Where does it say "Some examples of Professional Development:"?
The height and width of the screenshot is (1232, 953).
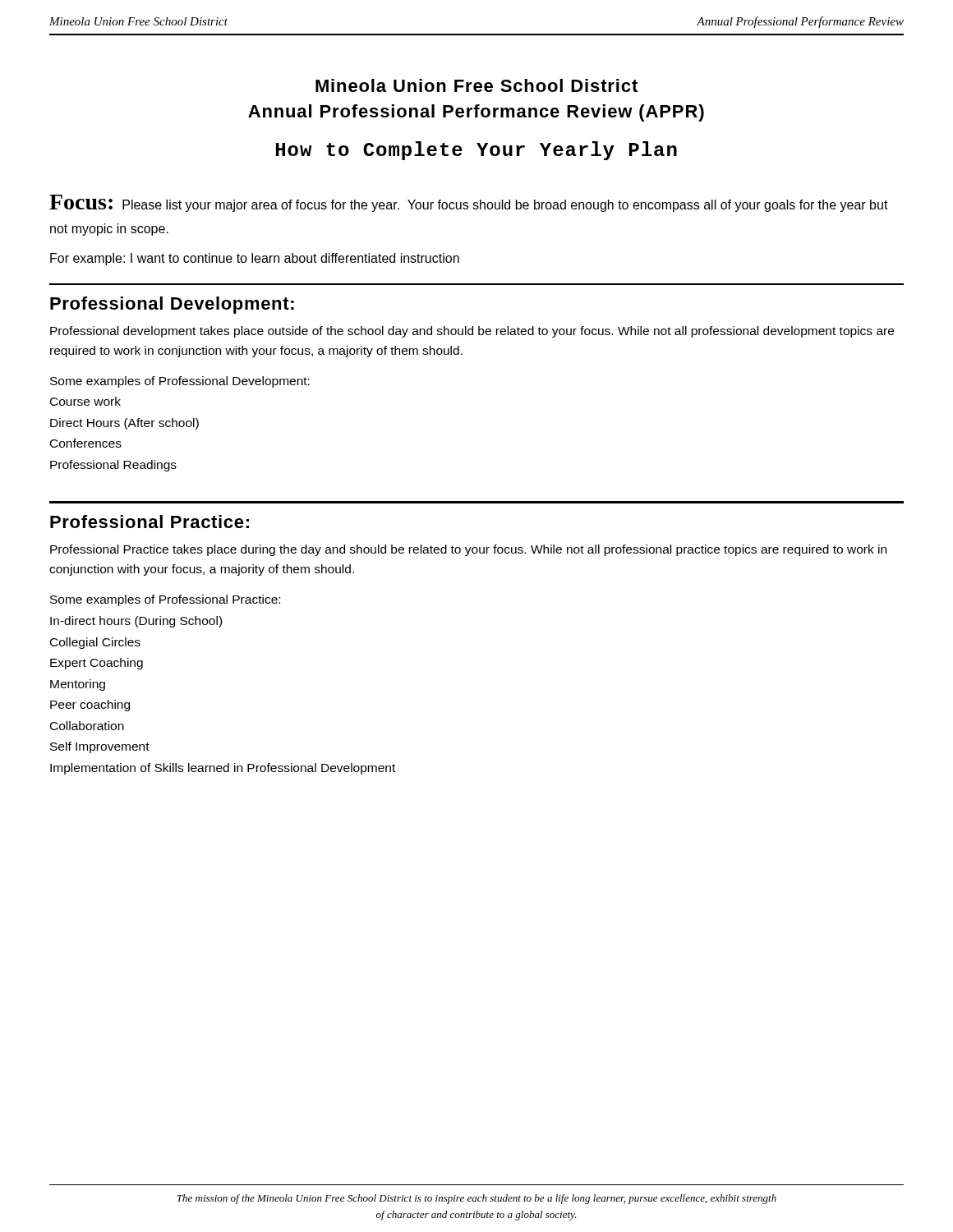180,380
